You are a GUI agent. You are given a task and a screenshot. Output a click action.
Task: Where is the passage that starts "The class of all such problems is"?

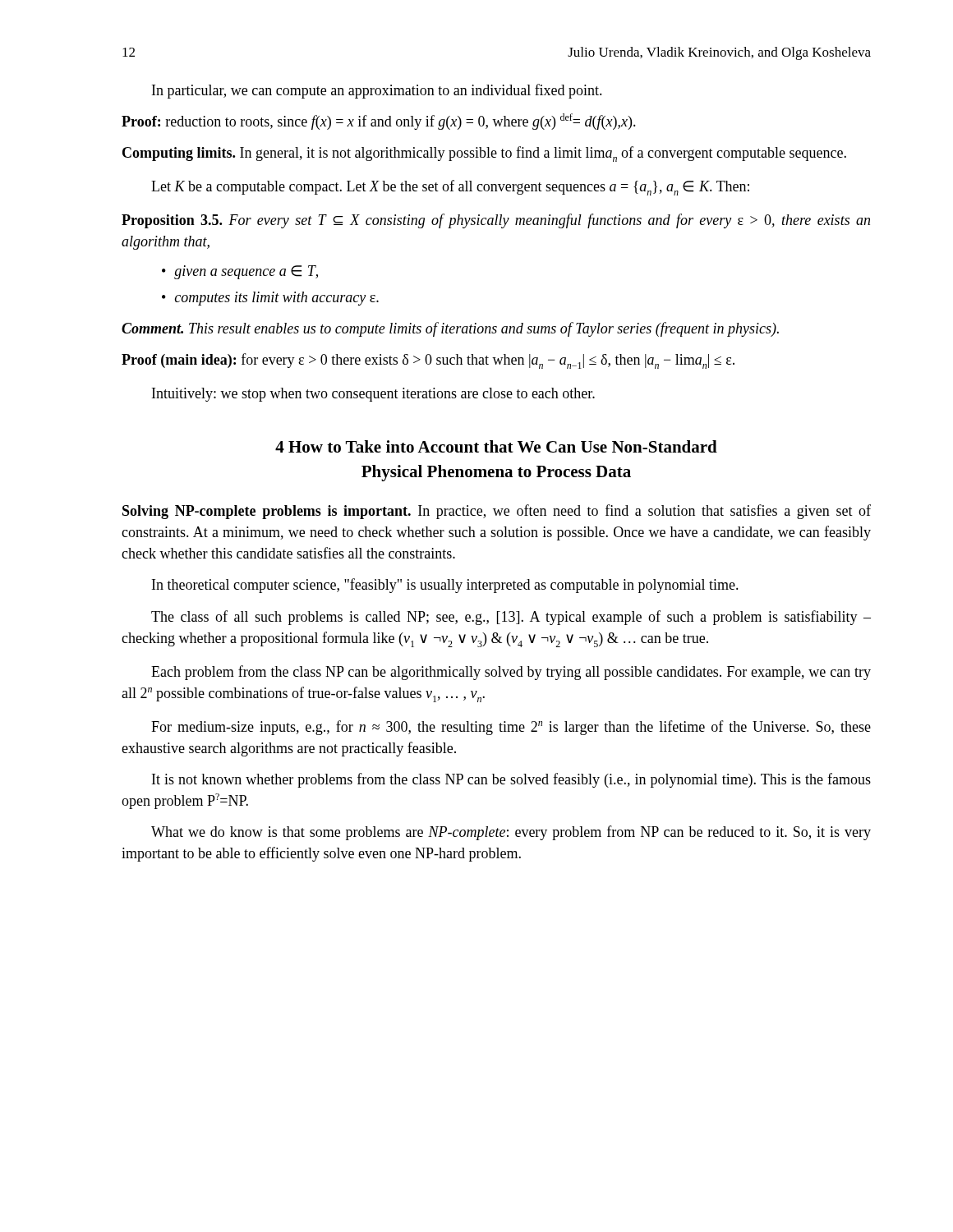496,628
